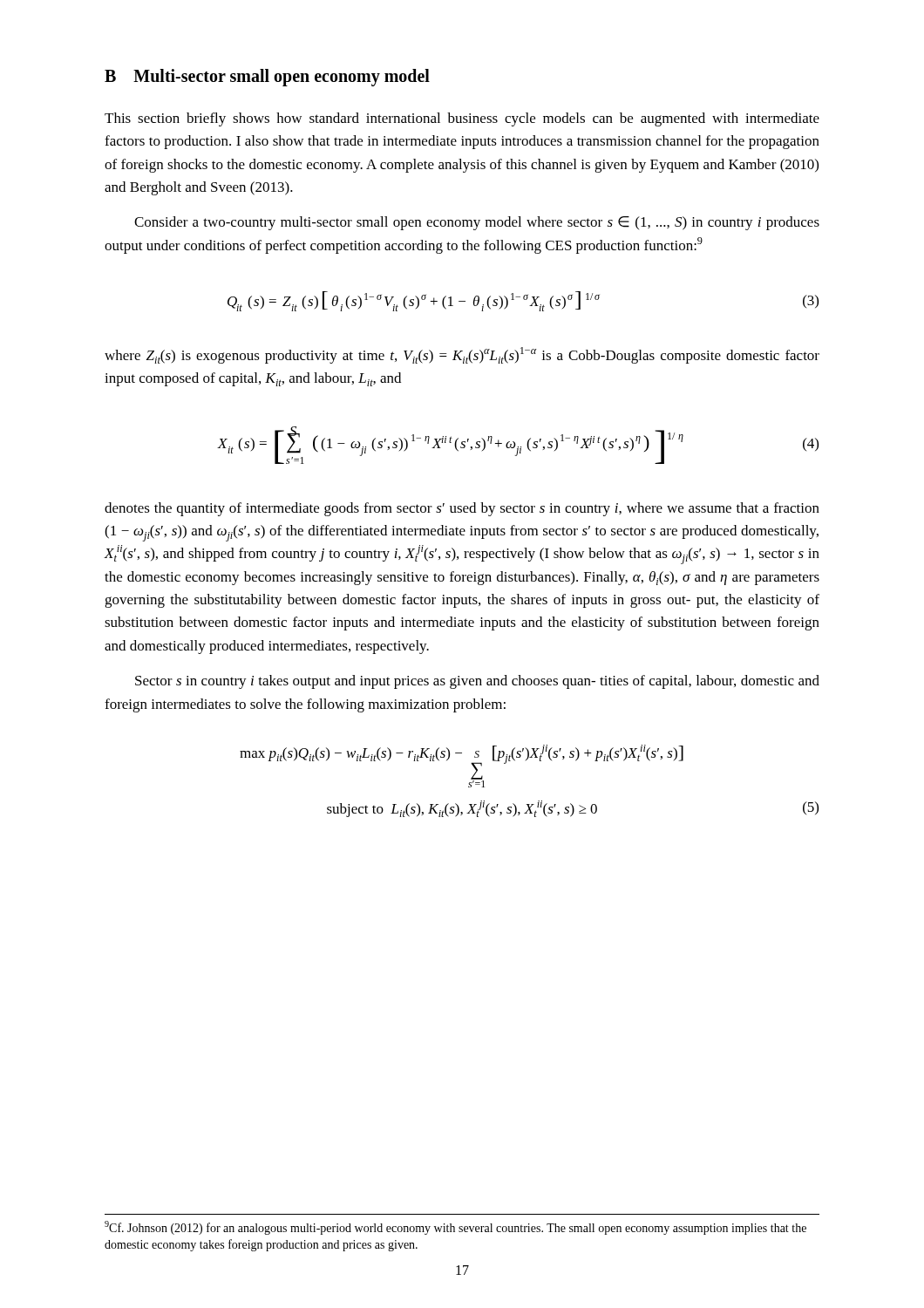Select the element starting "X it ( s ) = ["
This screenshot has width=924, height=1308.
519,444
